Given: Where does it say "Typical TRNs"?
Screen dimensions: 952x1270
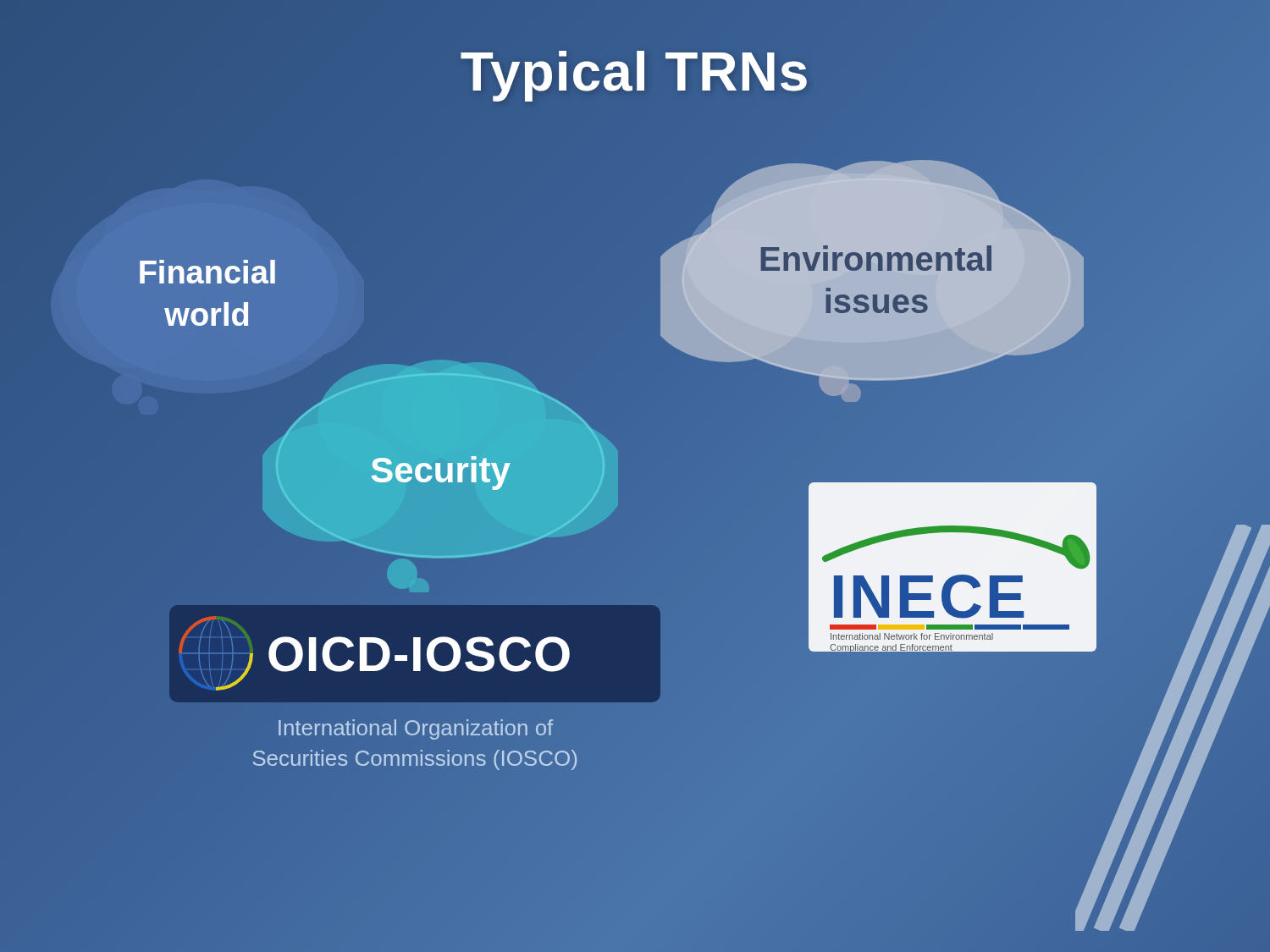Looking at the screenshot, I should pos(635,72).
